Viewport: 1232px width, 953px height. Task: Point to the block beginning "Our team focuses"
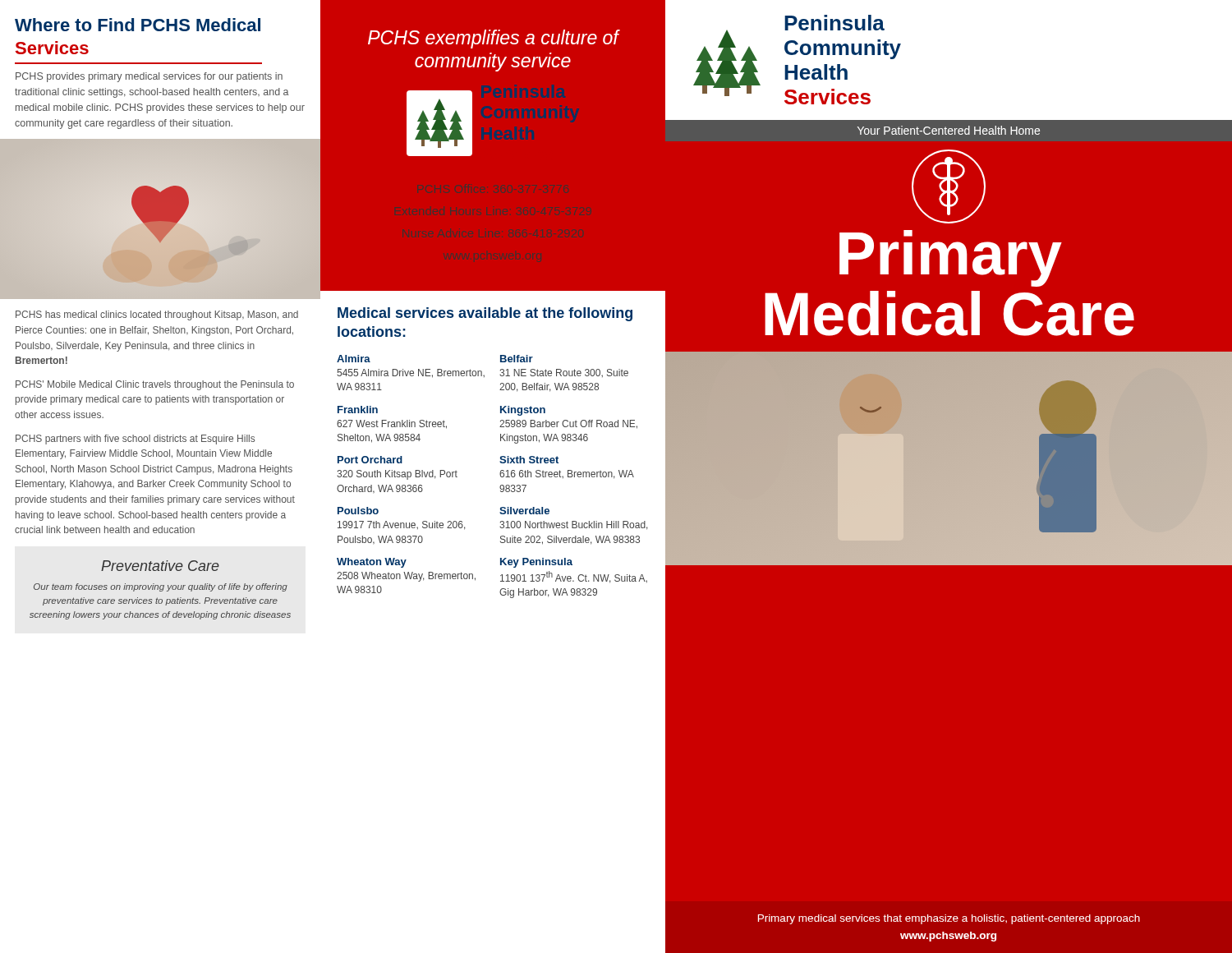[x=160, y=601]
